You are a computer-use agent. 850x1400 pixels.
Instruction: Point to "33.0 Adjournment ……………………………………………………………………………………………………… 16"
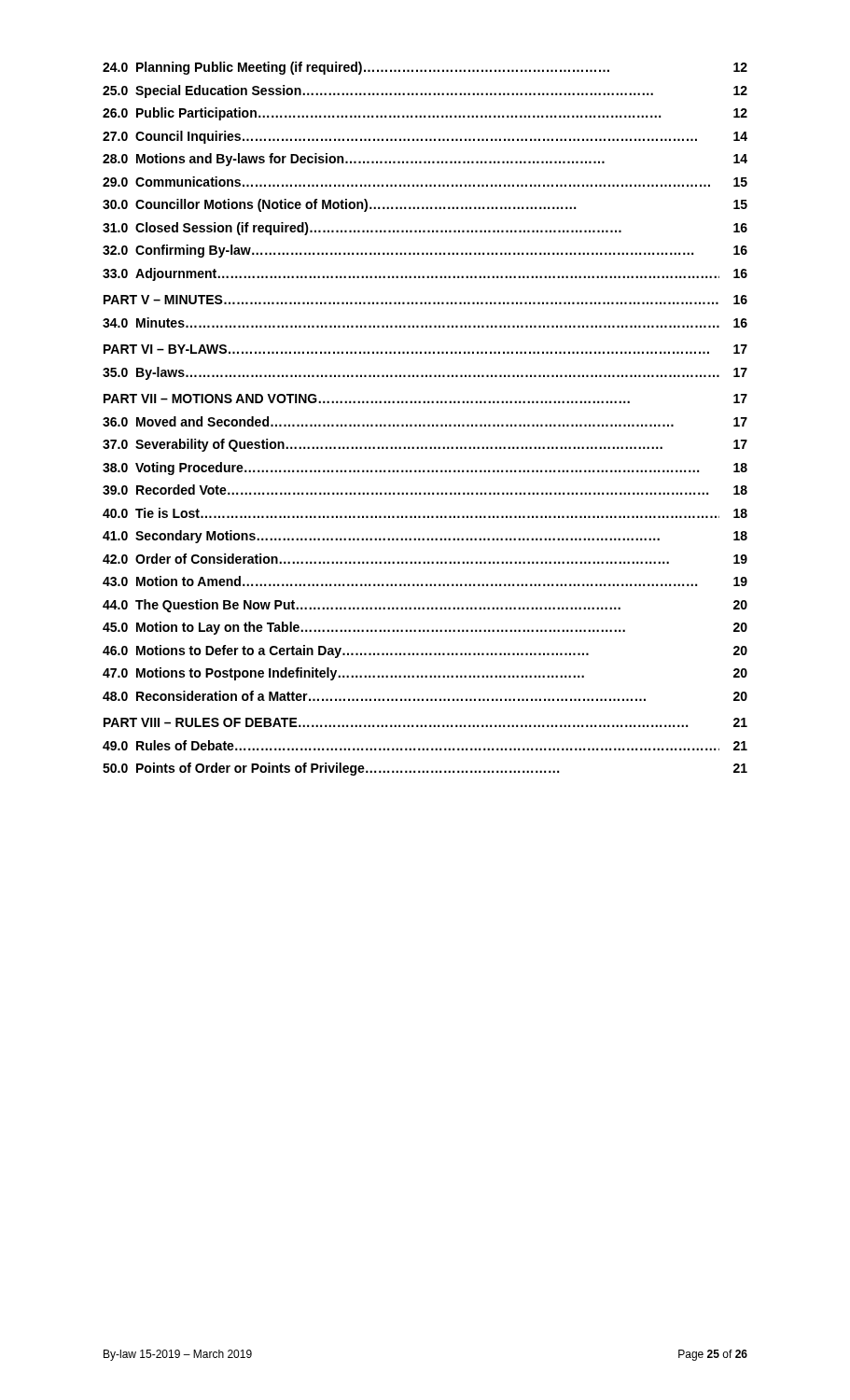425,273
